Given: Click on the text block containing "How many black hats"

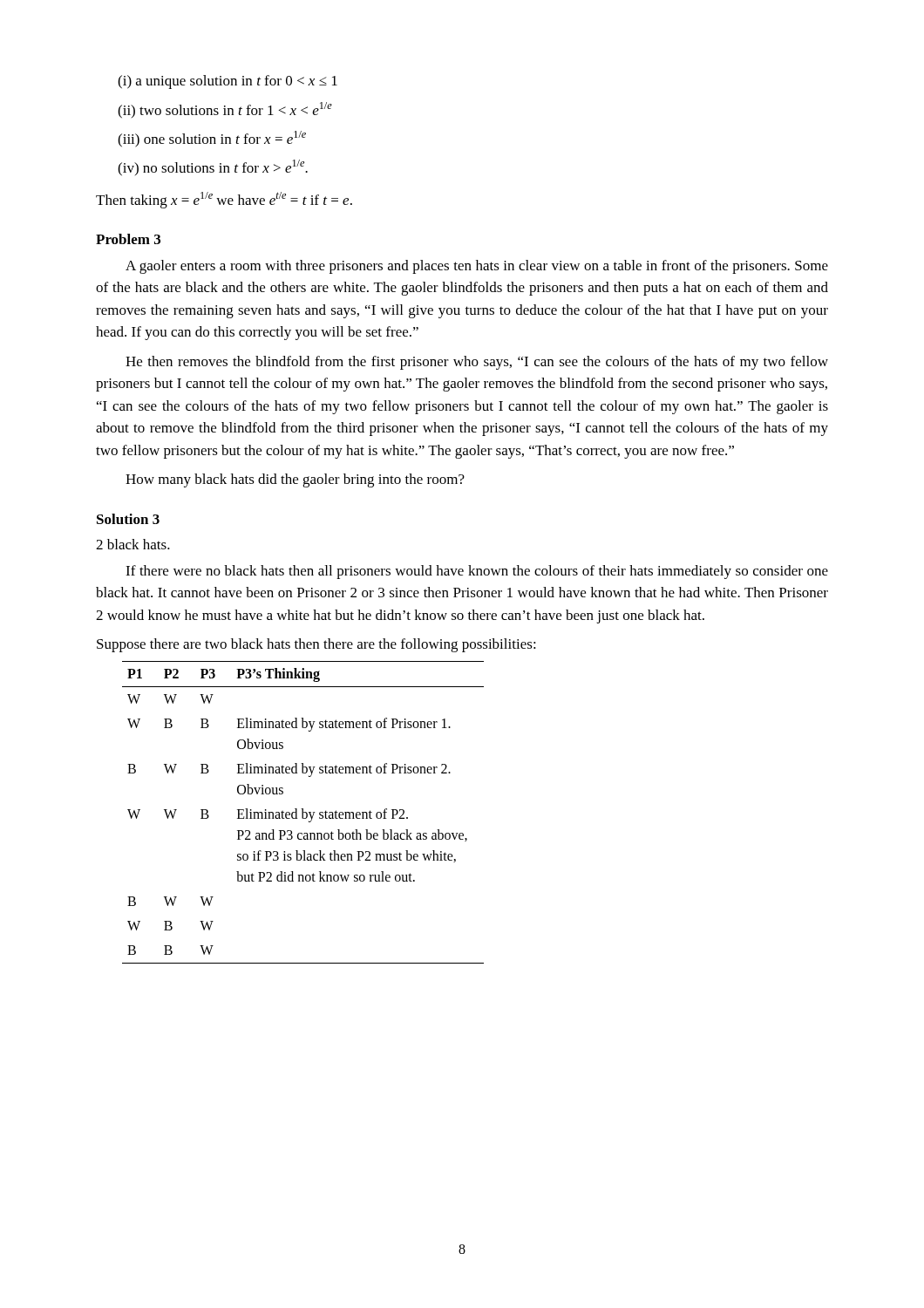Looking at the screenshot, I should tap(295, 479).
